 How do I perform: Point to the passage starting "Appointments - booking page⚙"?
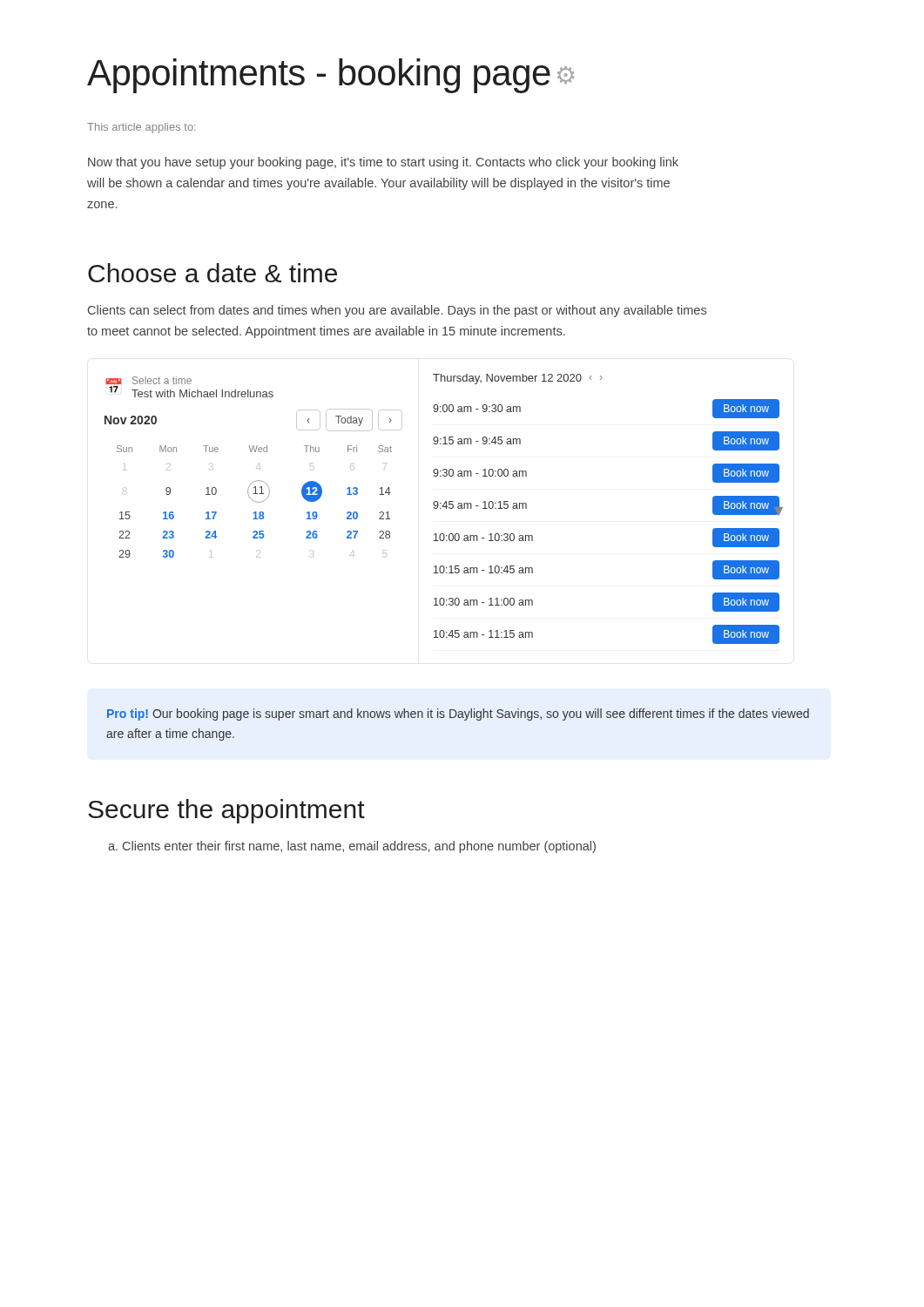462,73
